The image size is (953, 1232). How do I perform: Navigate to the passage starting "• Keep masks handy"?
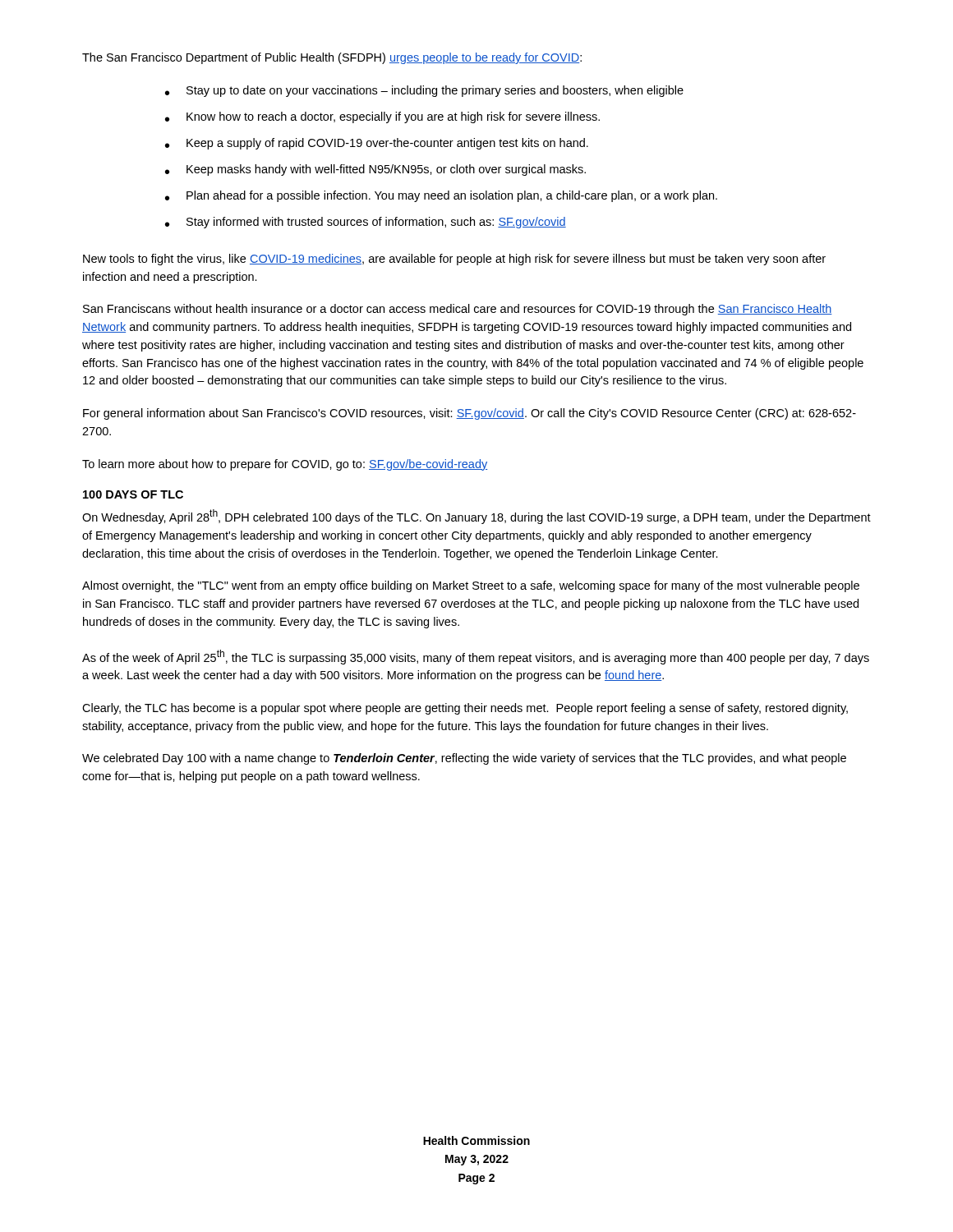point(518,172)
